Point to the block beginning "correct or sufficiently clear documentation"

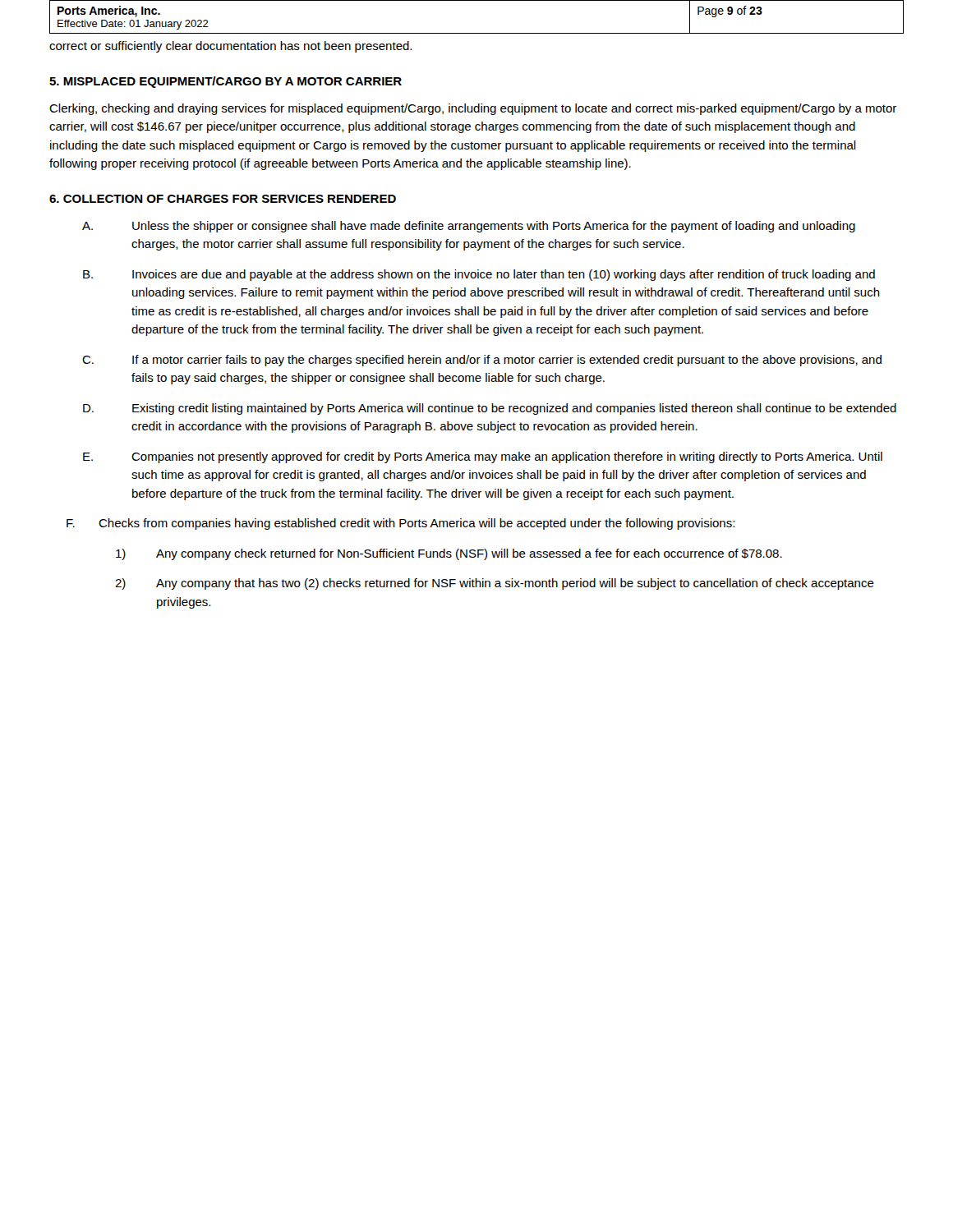[231, 46]
